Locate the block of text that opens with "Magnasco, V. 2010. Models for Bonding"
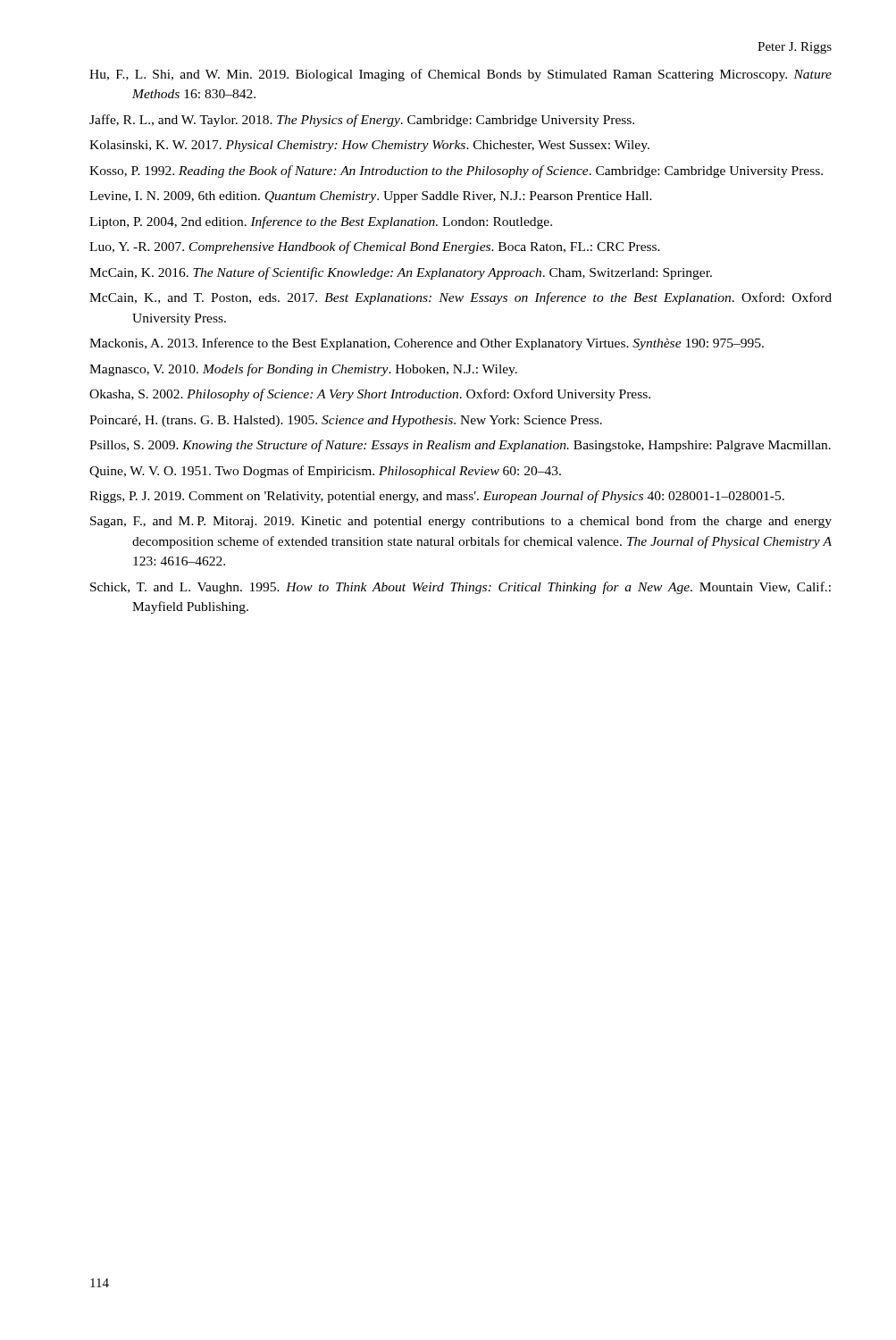The height and width of the screenshot is (1340, 896). click(304, 368)
